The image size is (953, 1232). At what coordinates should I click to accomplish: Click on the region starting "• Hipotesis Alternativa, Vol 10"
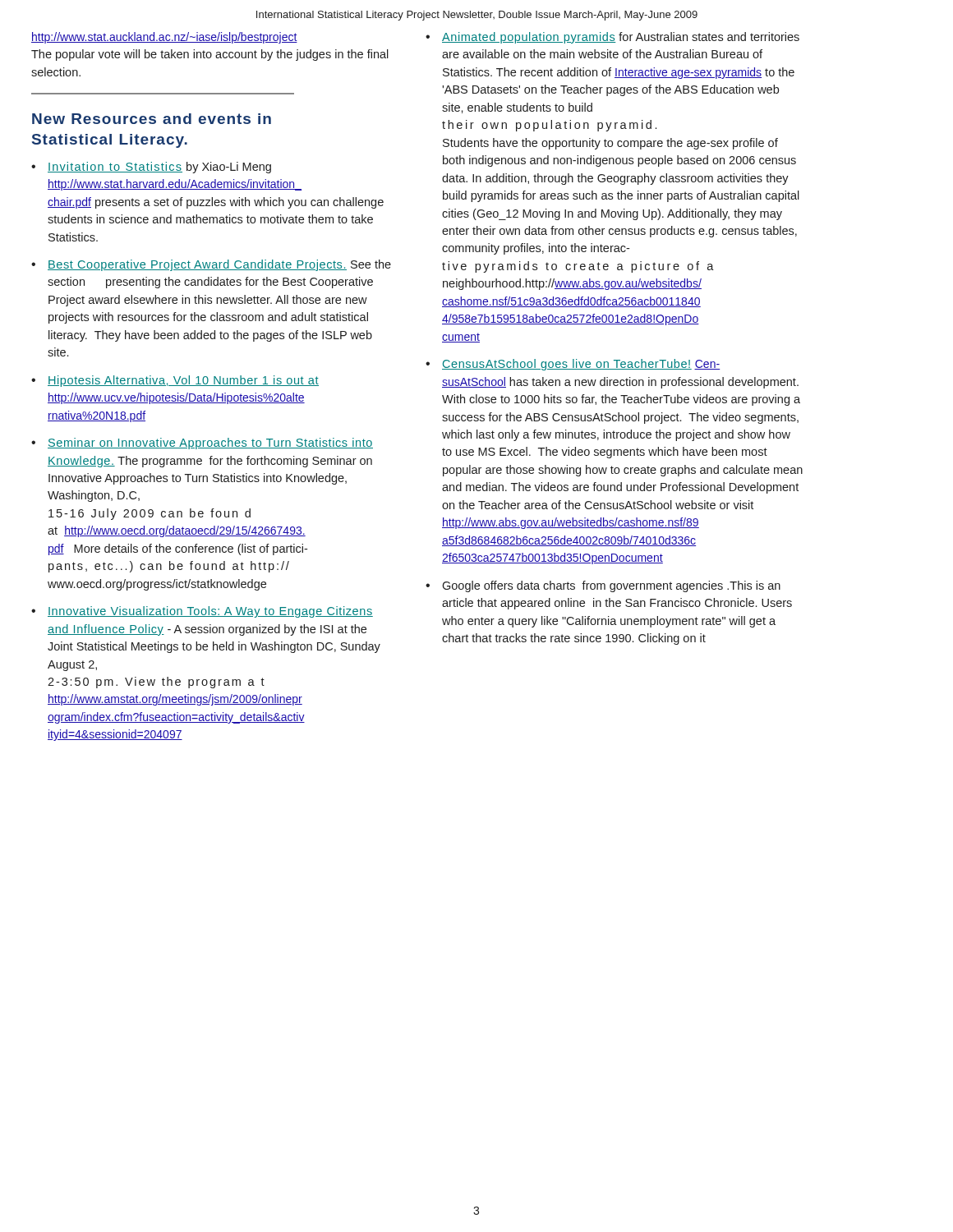(175, 398)
